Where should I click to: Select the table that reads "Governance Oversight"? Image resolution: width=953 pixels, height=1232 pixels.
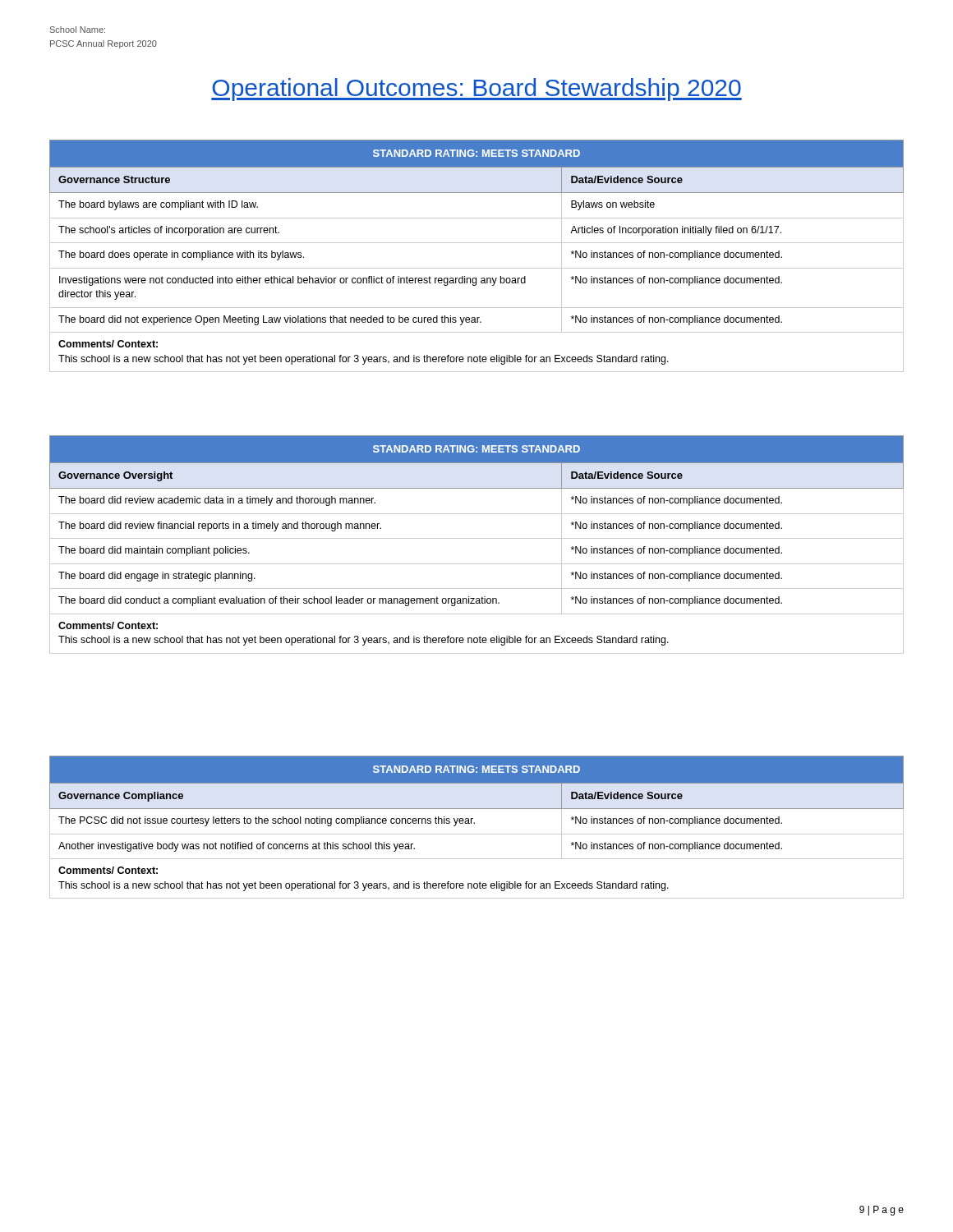[x=476, y=544]
